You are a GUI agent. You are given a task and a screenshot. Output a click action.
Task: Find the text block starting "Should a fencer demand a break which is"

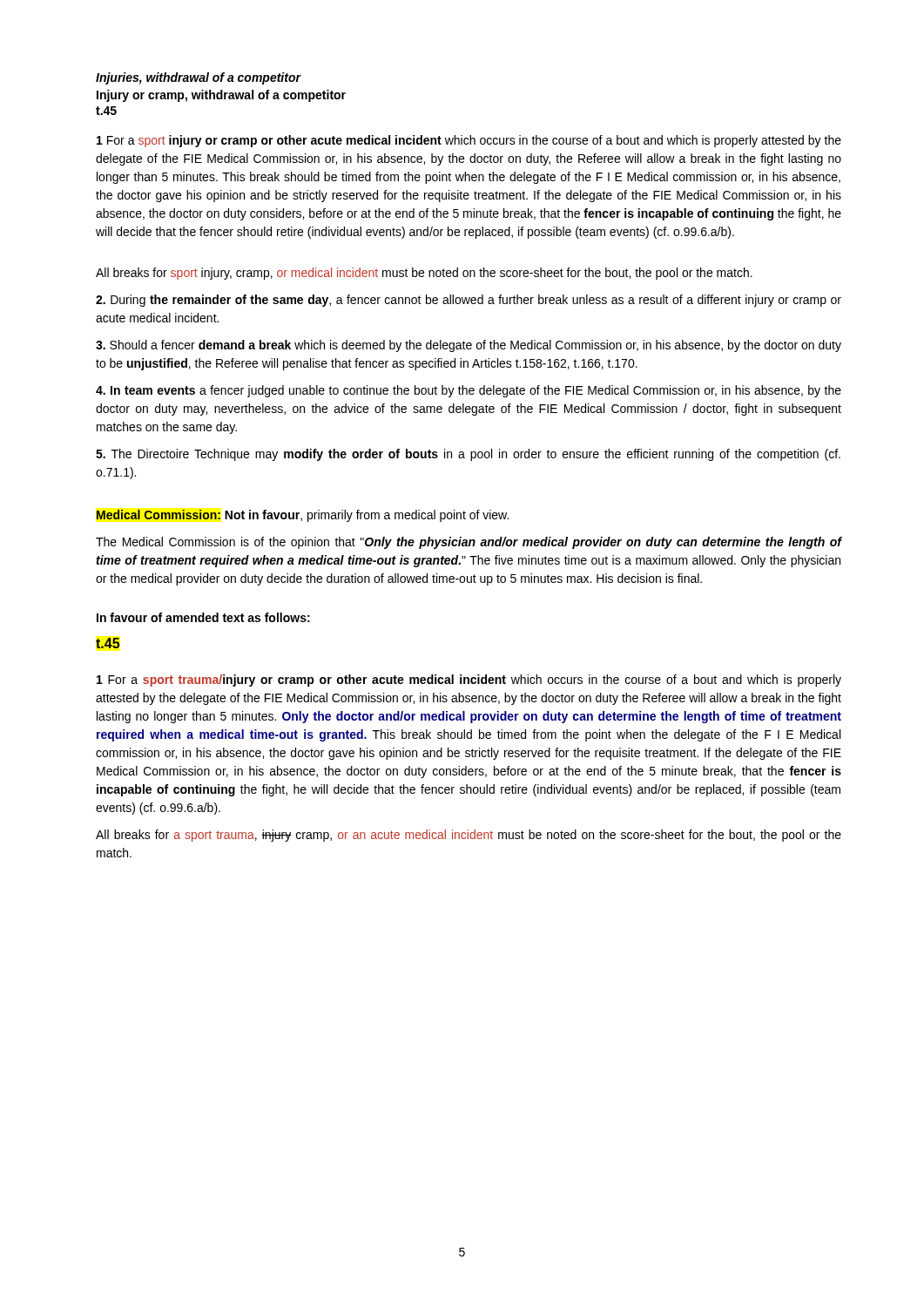pos(469,355)
